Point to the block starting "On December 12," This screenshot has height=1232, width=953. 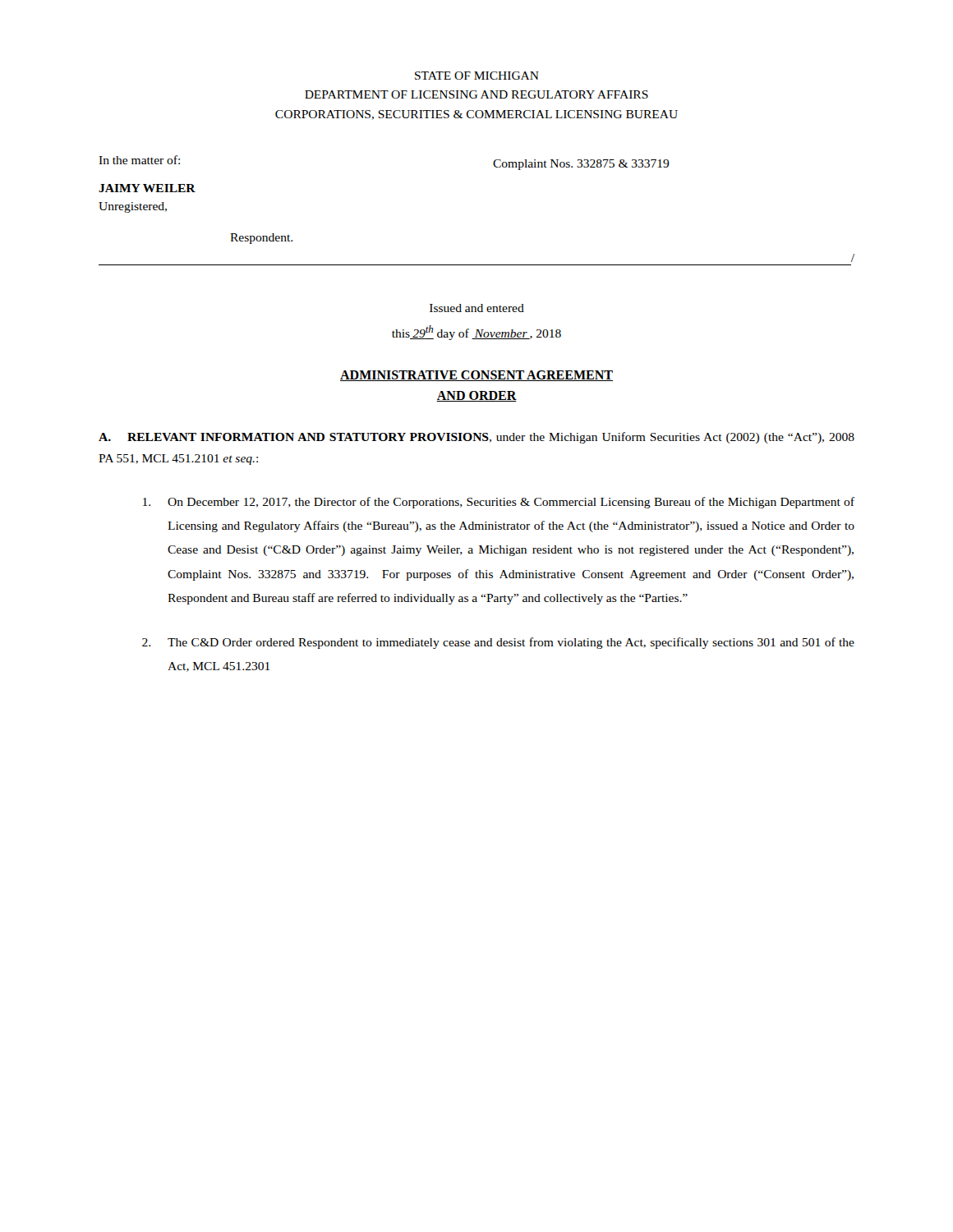[476, 550]
